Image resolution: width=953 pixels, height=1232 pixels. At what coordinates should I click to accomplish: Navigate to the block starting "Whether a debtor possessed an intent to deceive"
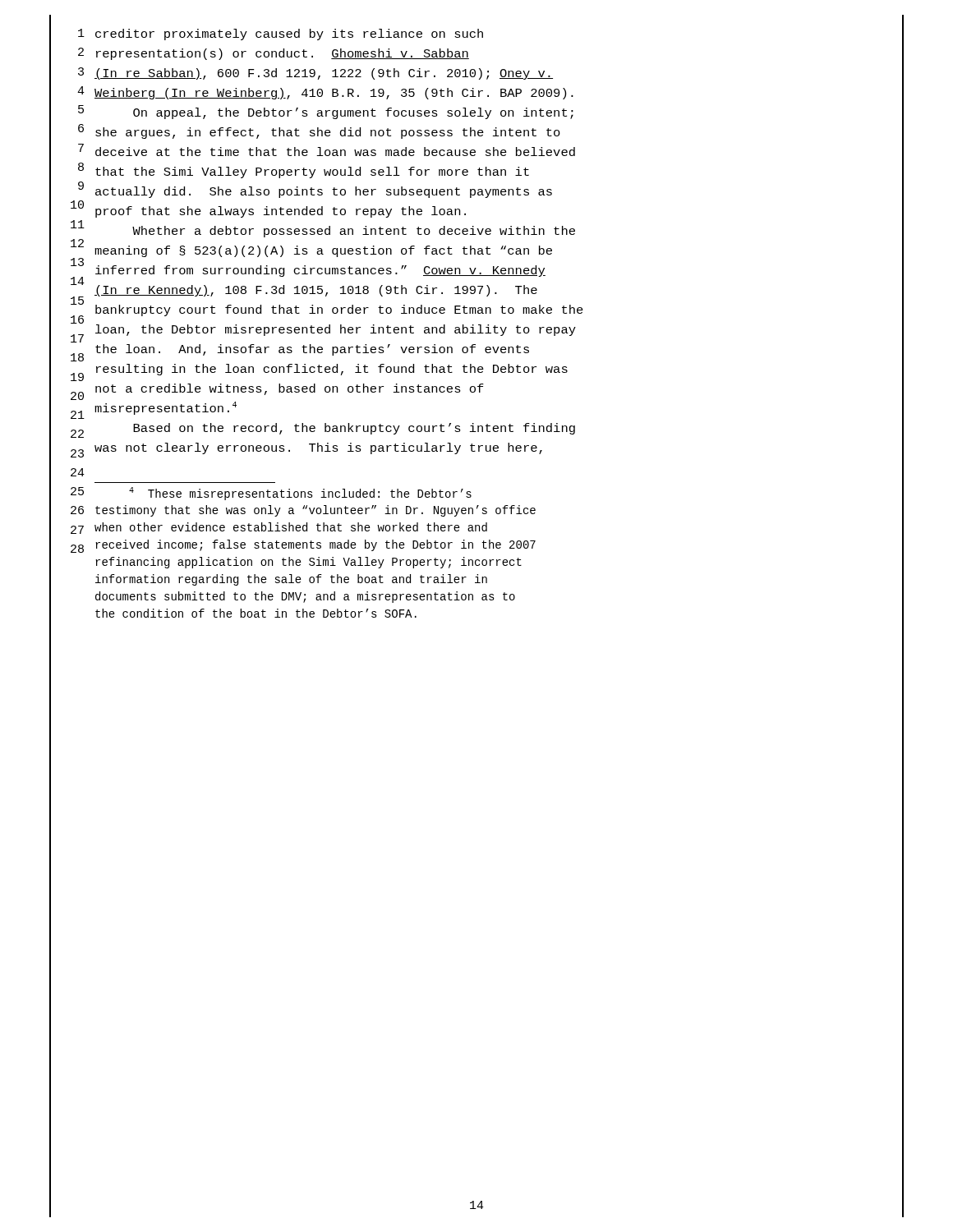pyautogui.click(x=339, y=321)
